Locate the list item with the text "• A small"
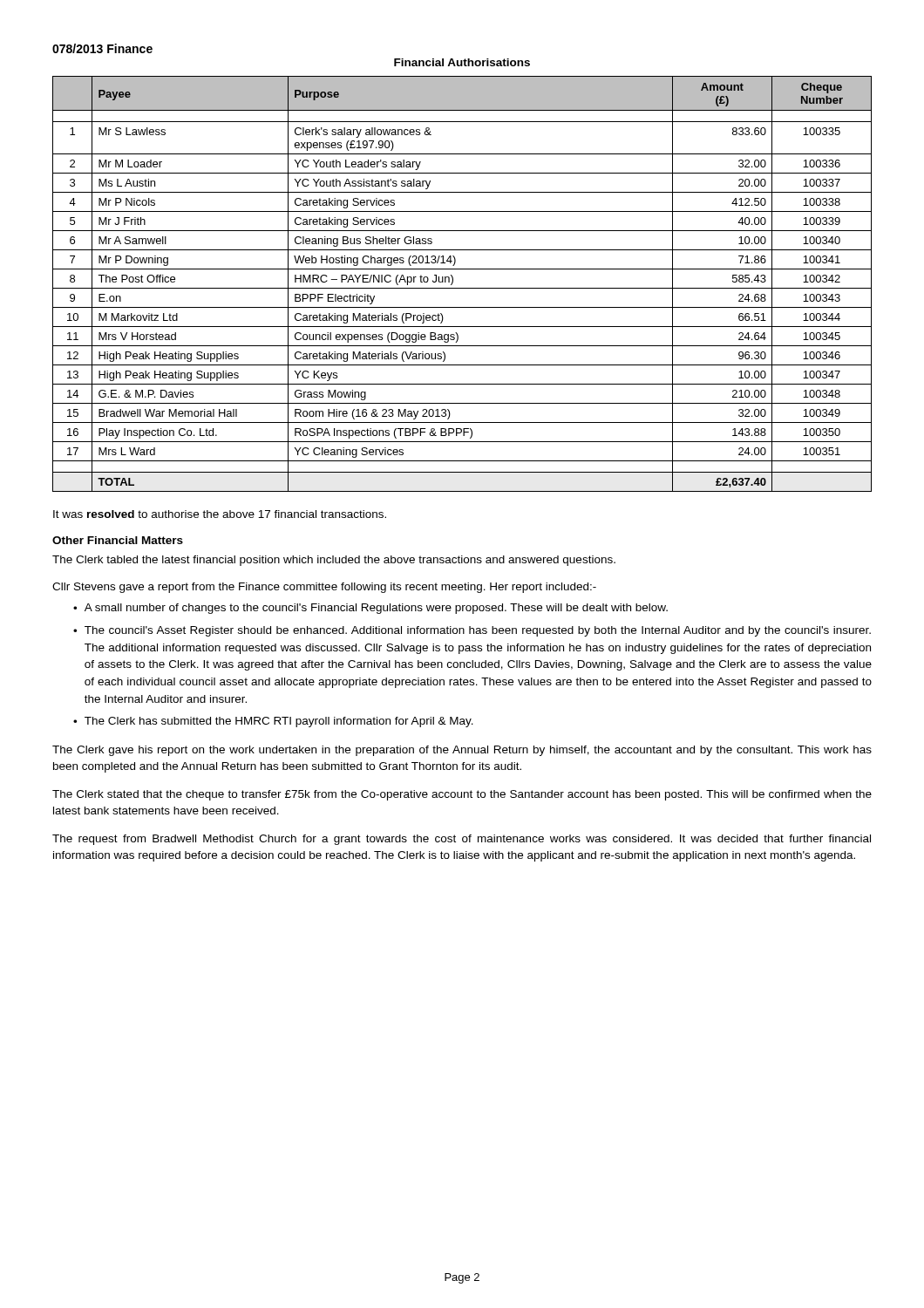 point(371,608)
